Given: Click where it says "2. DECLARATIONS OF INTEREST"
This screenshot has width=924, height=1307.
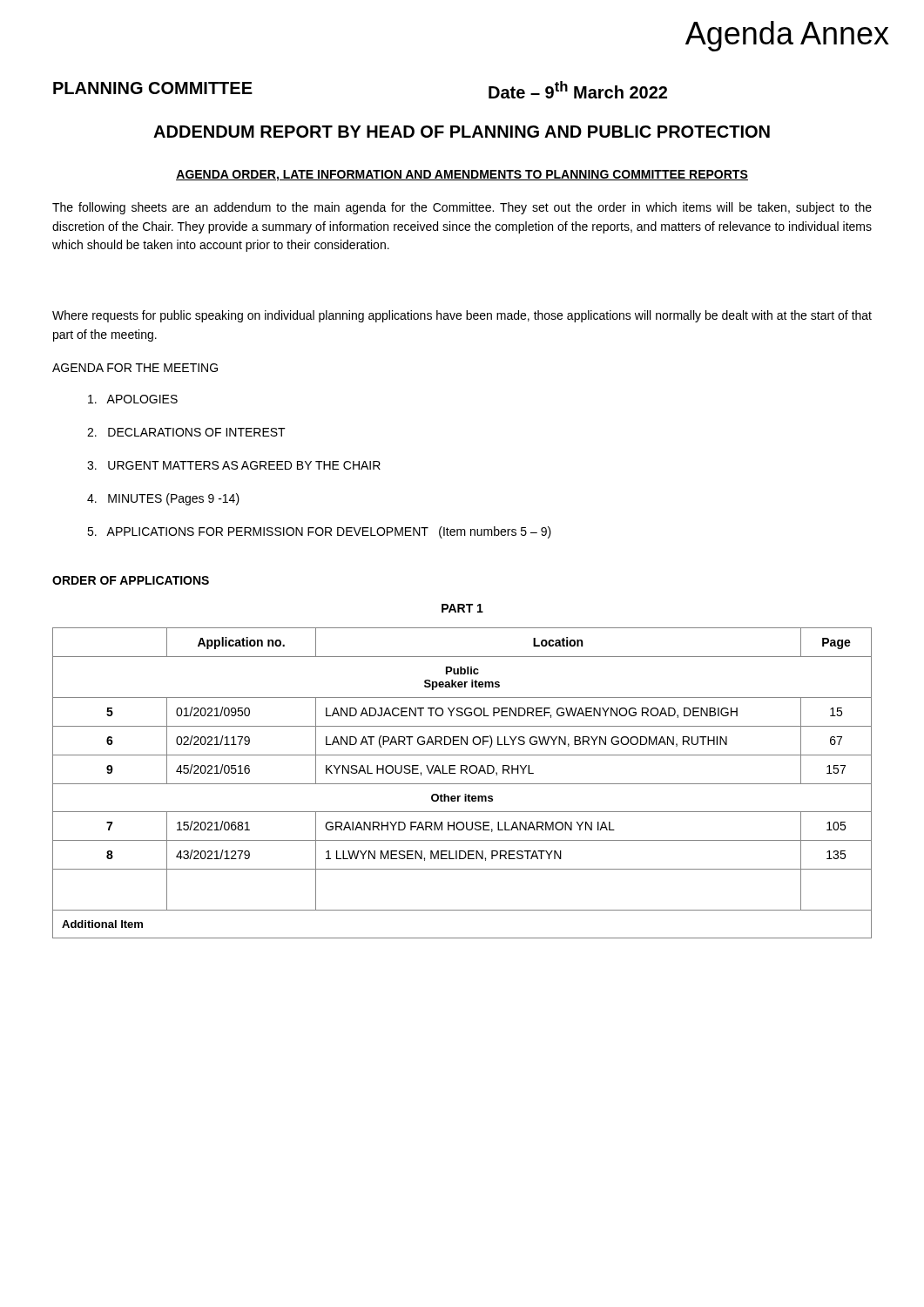Looking at the screenshot, I should [186, 432].
